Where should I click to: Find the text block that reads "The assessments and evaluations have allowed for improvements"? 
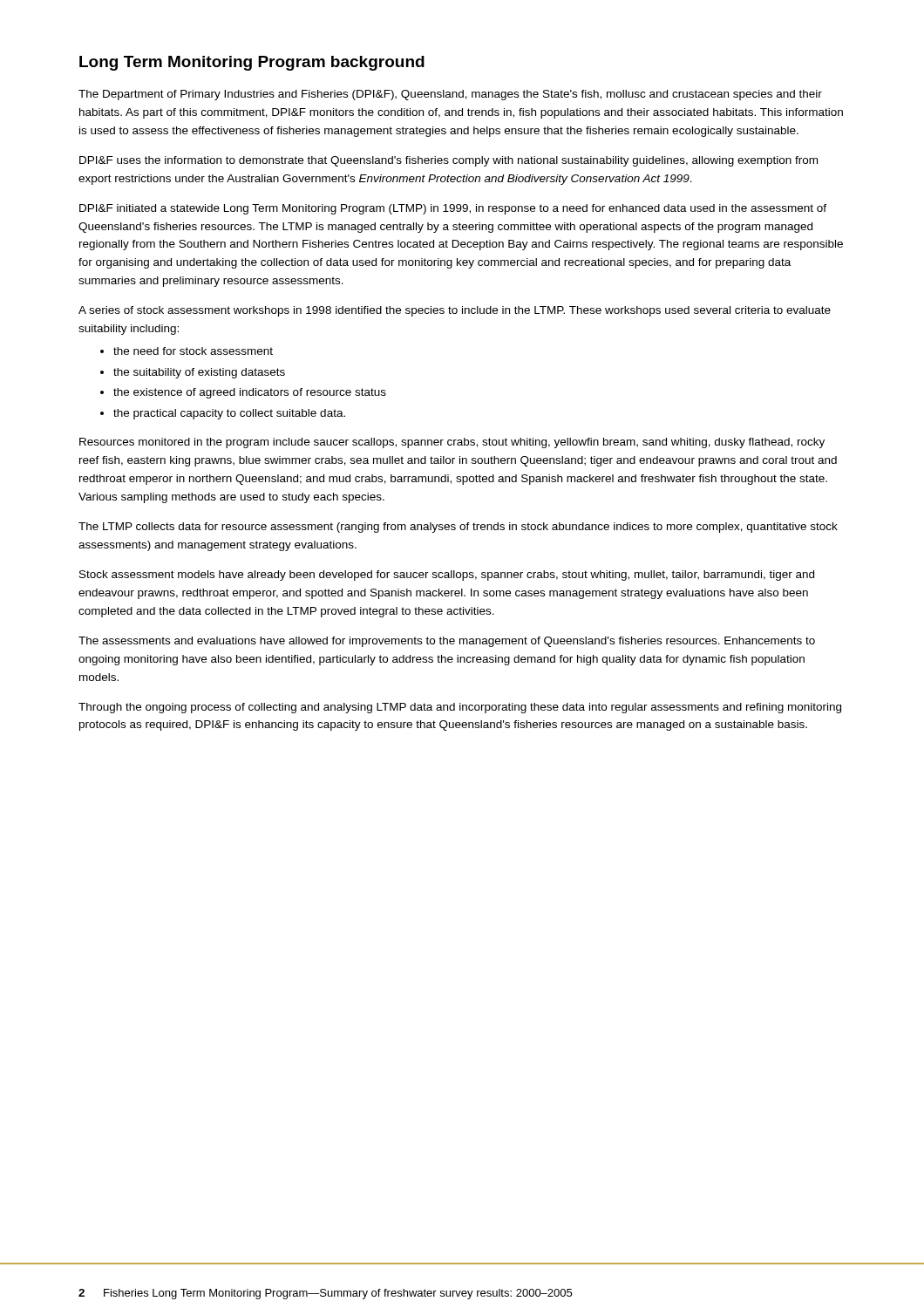click(x=447, y=659)
